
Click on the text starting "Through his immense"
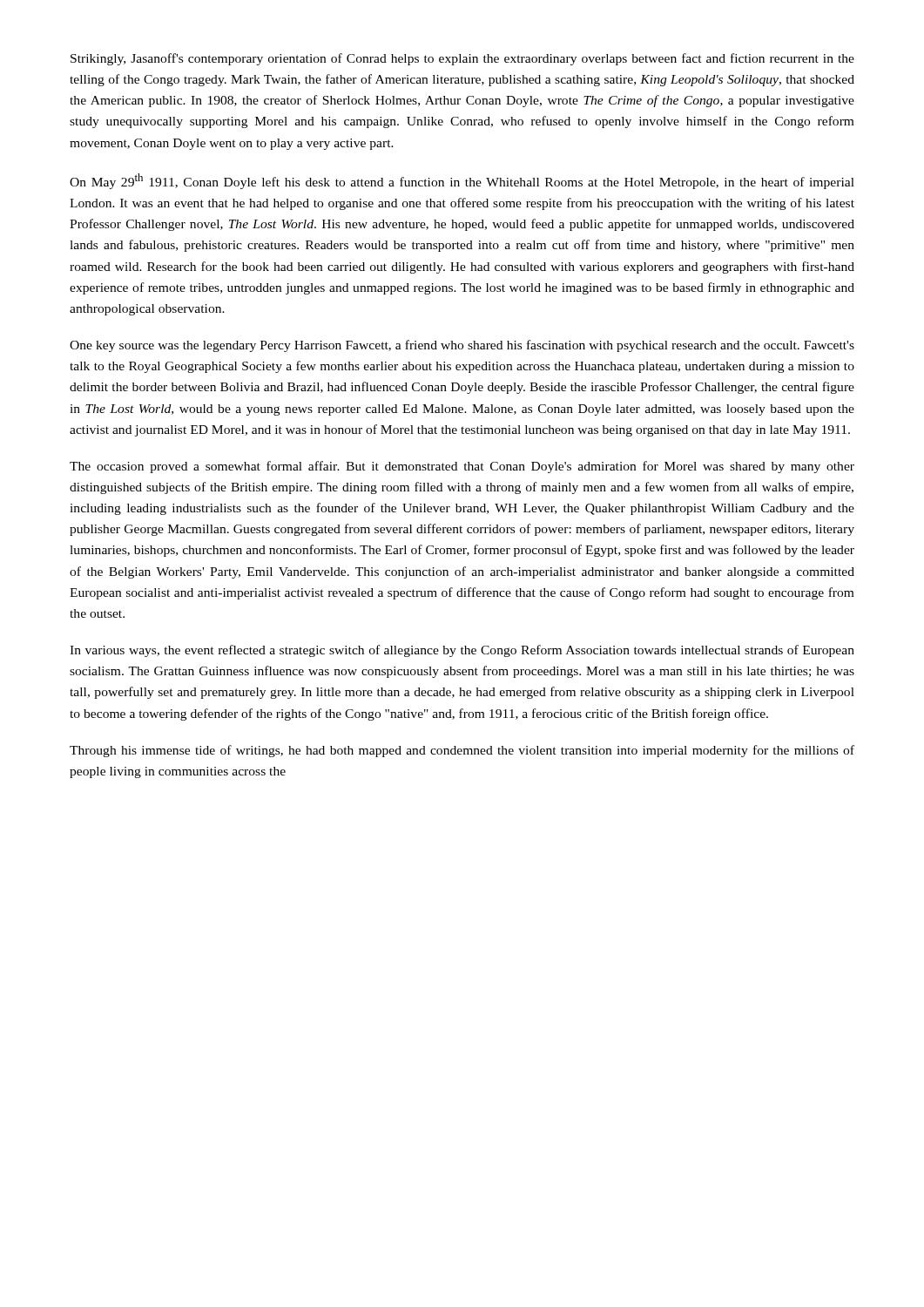pyautogui.click(x=462, y=760)
